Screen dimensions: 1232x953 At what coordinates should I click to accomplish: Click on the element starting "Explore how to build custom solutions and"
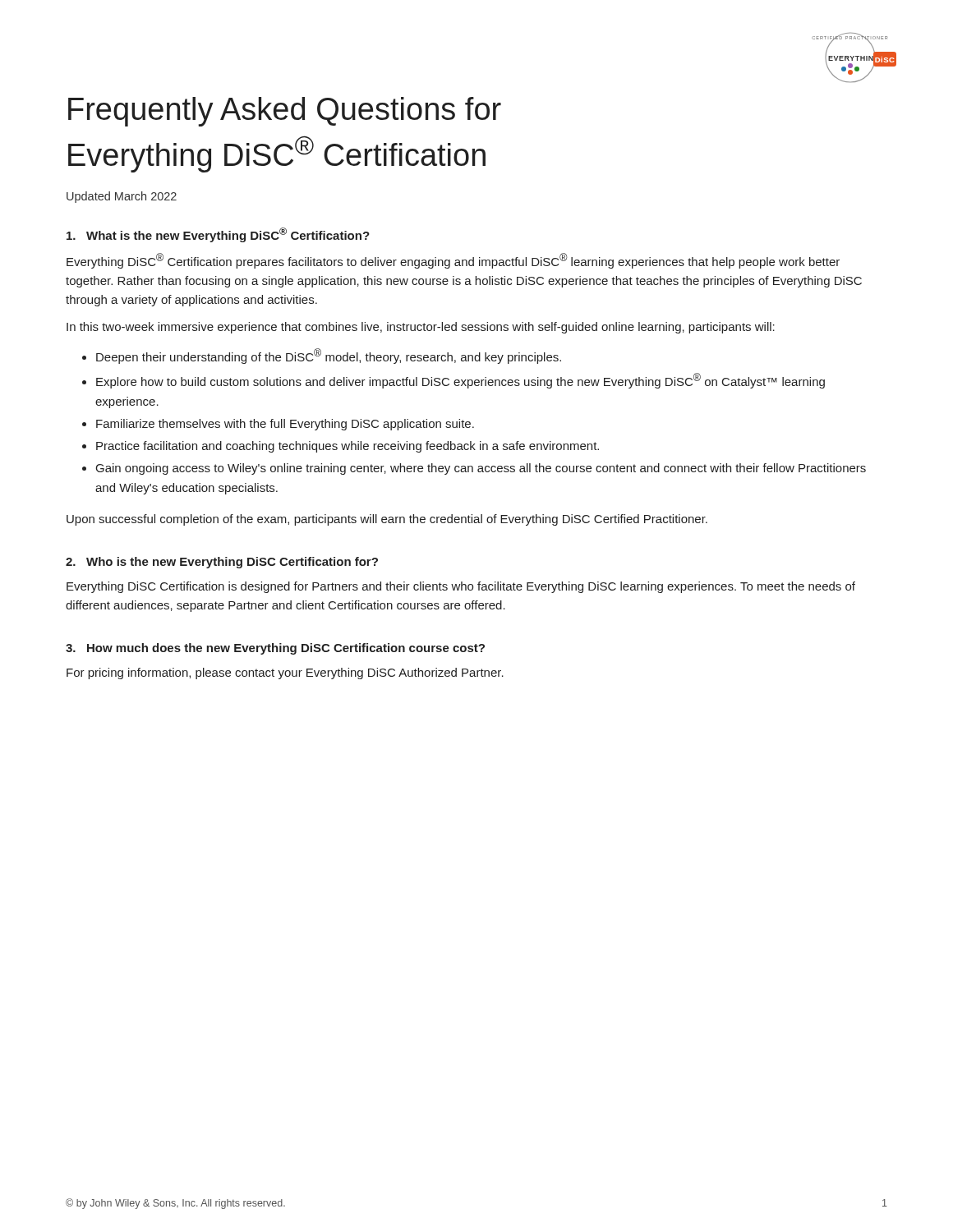coord(460,390)
